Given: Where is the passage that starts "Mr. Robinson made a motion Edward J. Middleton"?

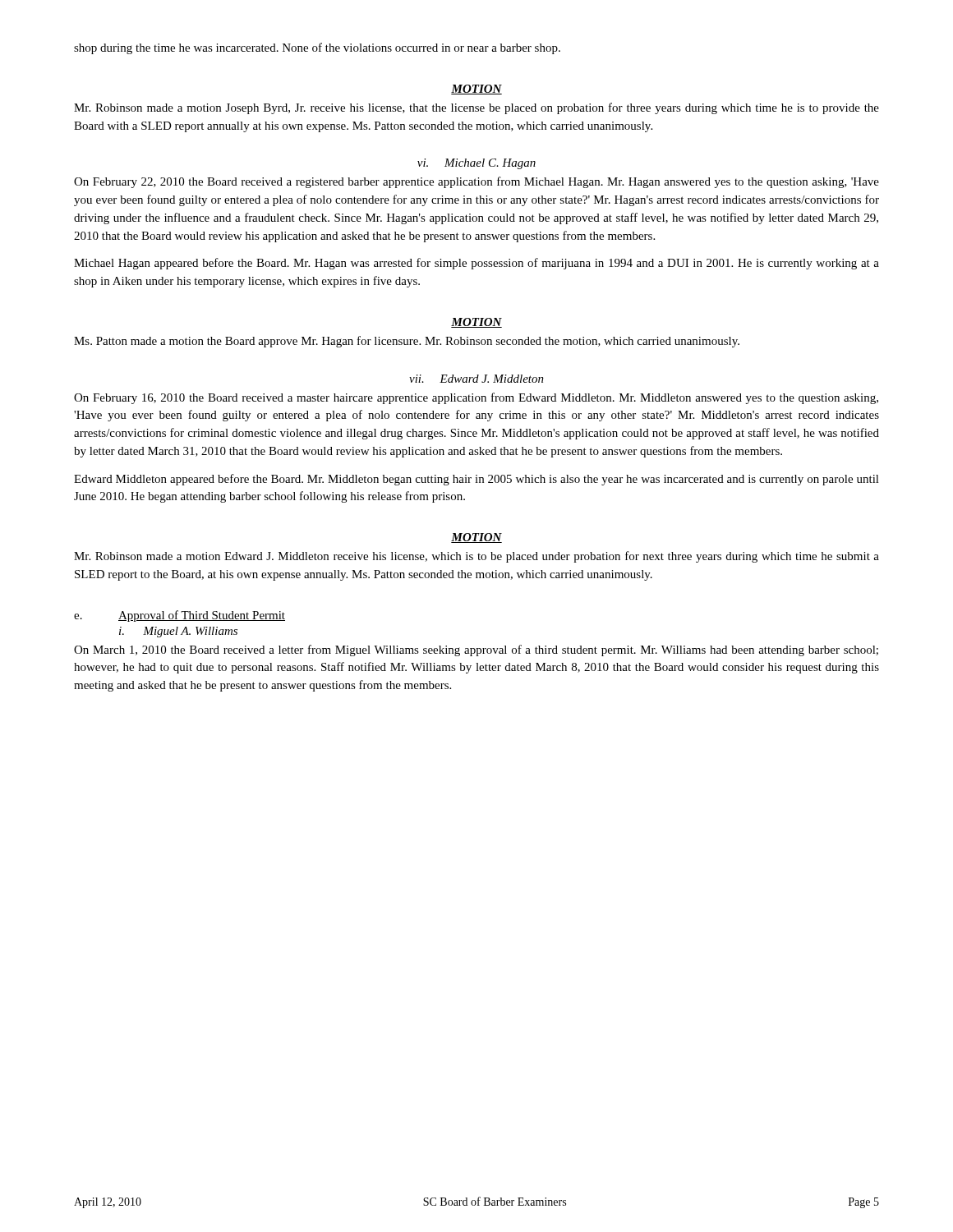Looking at the screenshot, I should 476,565.
